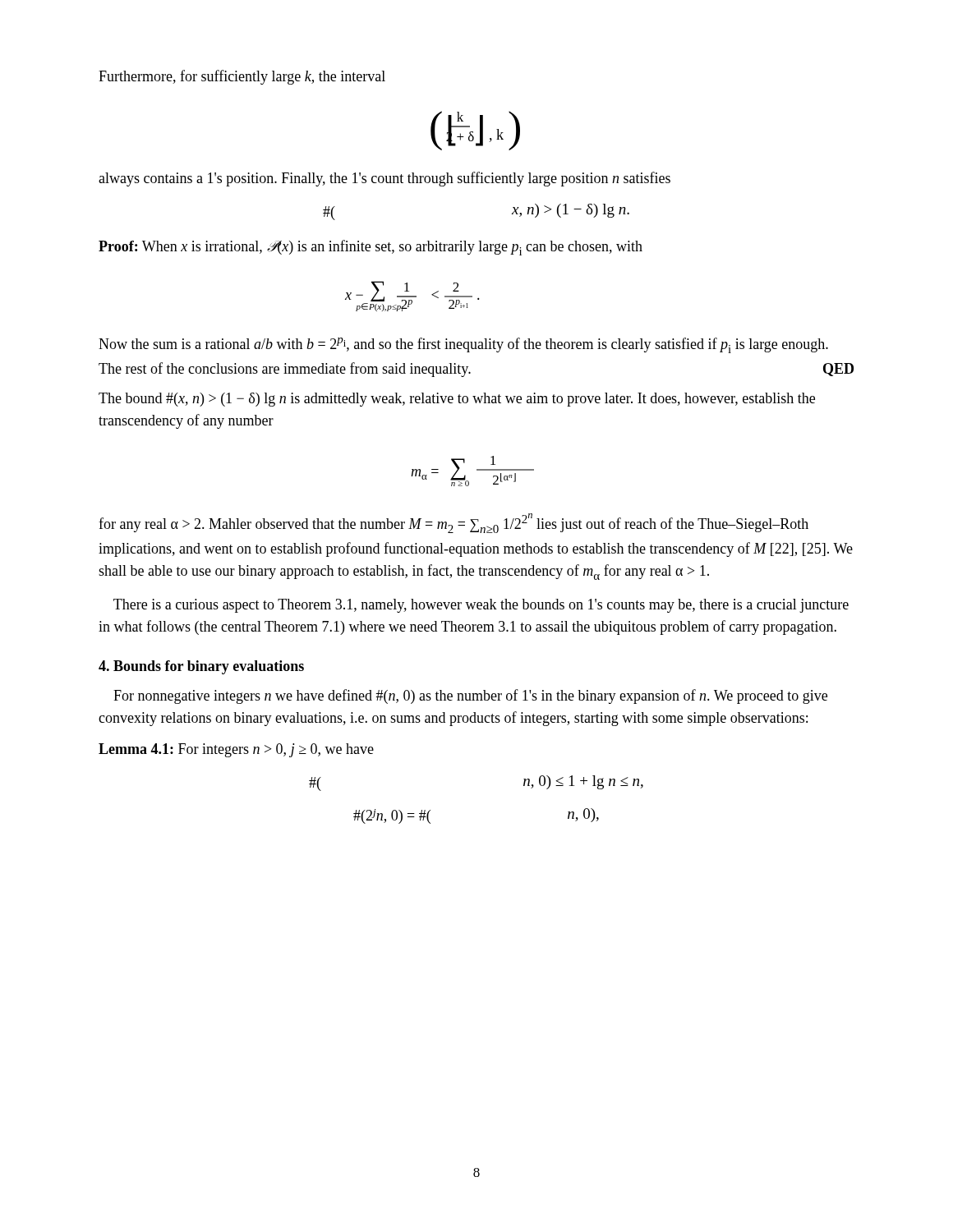The image size is (953, 1232).
Task: Where is the formula that starts "mα = n ≥ 0"?
Action: (x=476, y=470)
